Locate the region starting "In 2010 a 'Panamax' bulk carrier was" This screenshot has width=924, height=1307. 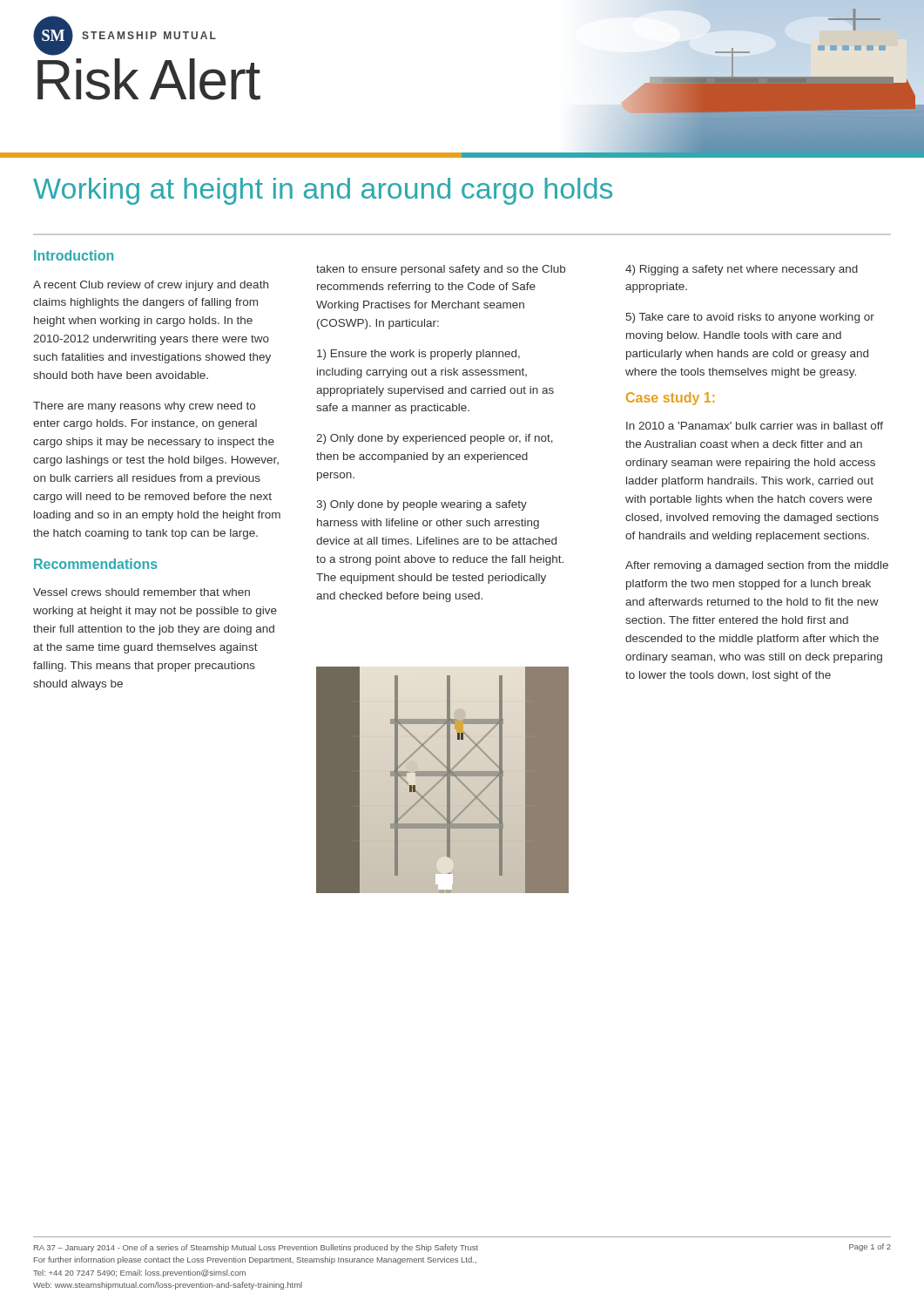pyautogui.click(x=758, y=481)
